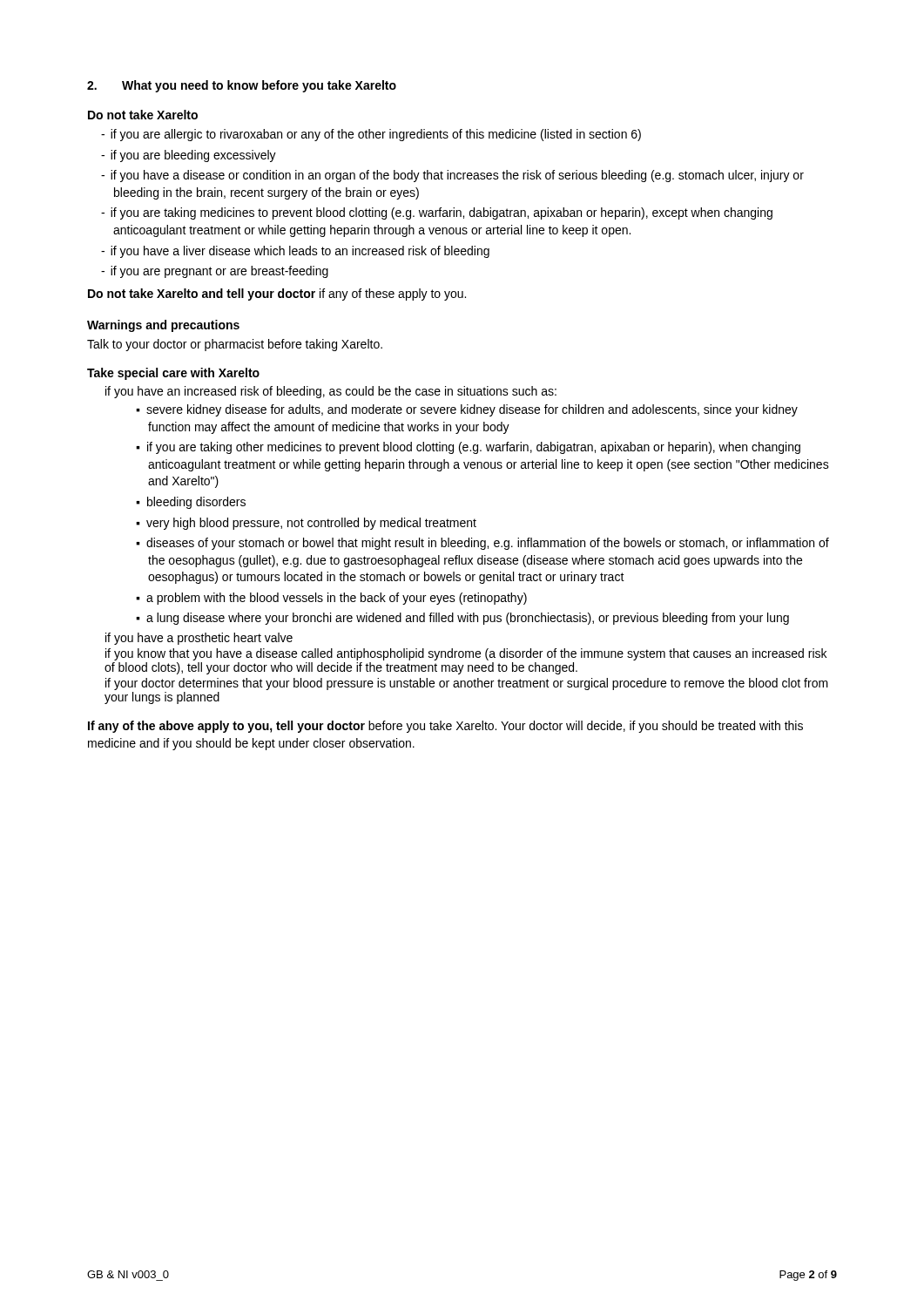This screenshot has width=924, height=1307.
Task: Point to the section header beginning "Take special care with"
Action: [173, 373]
